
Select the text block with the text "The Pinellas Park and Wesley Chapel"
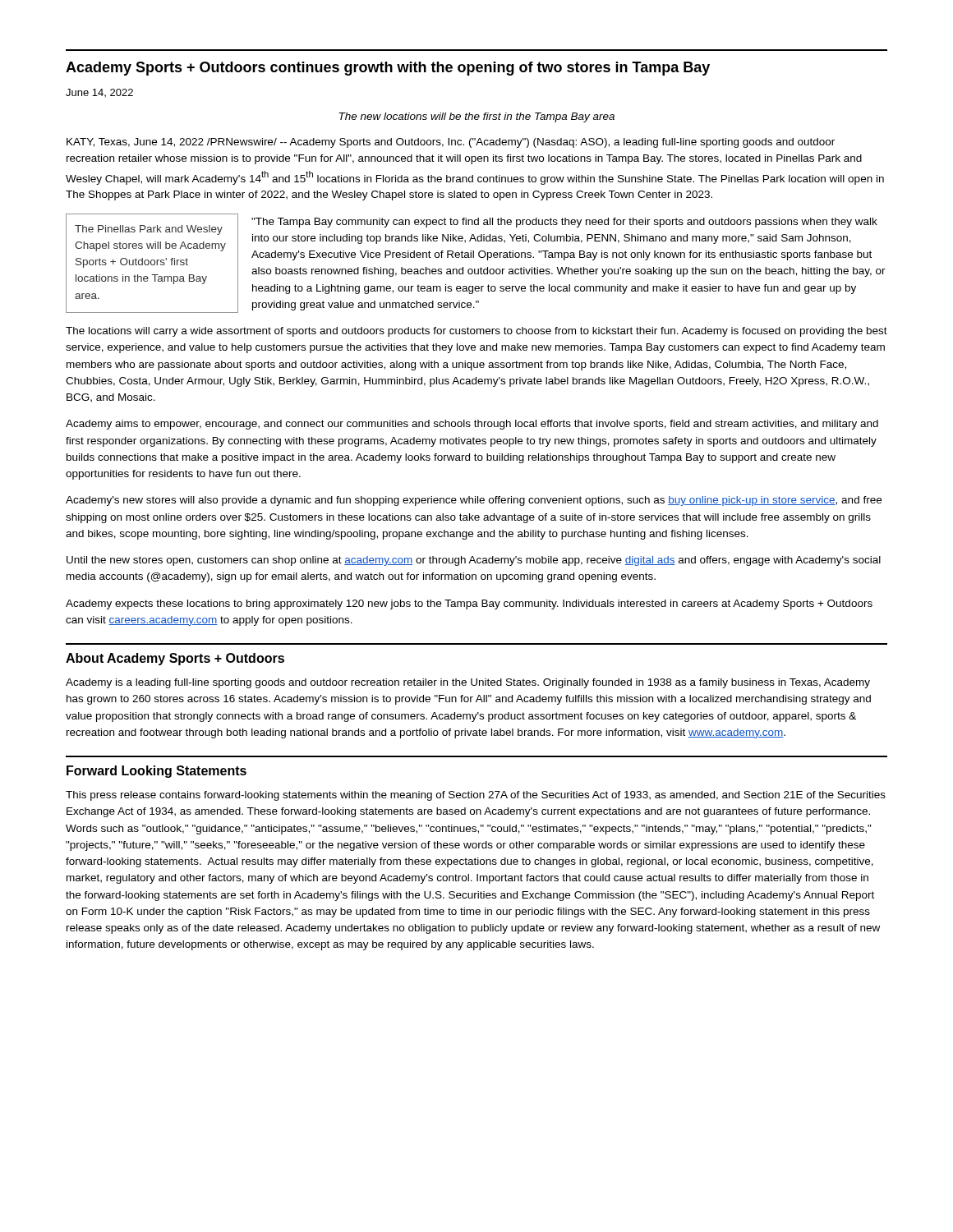tap(150, 262)
